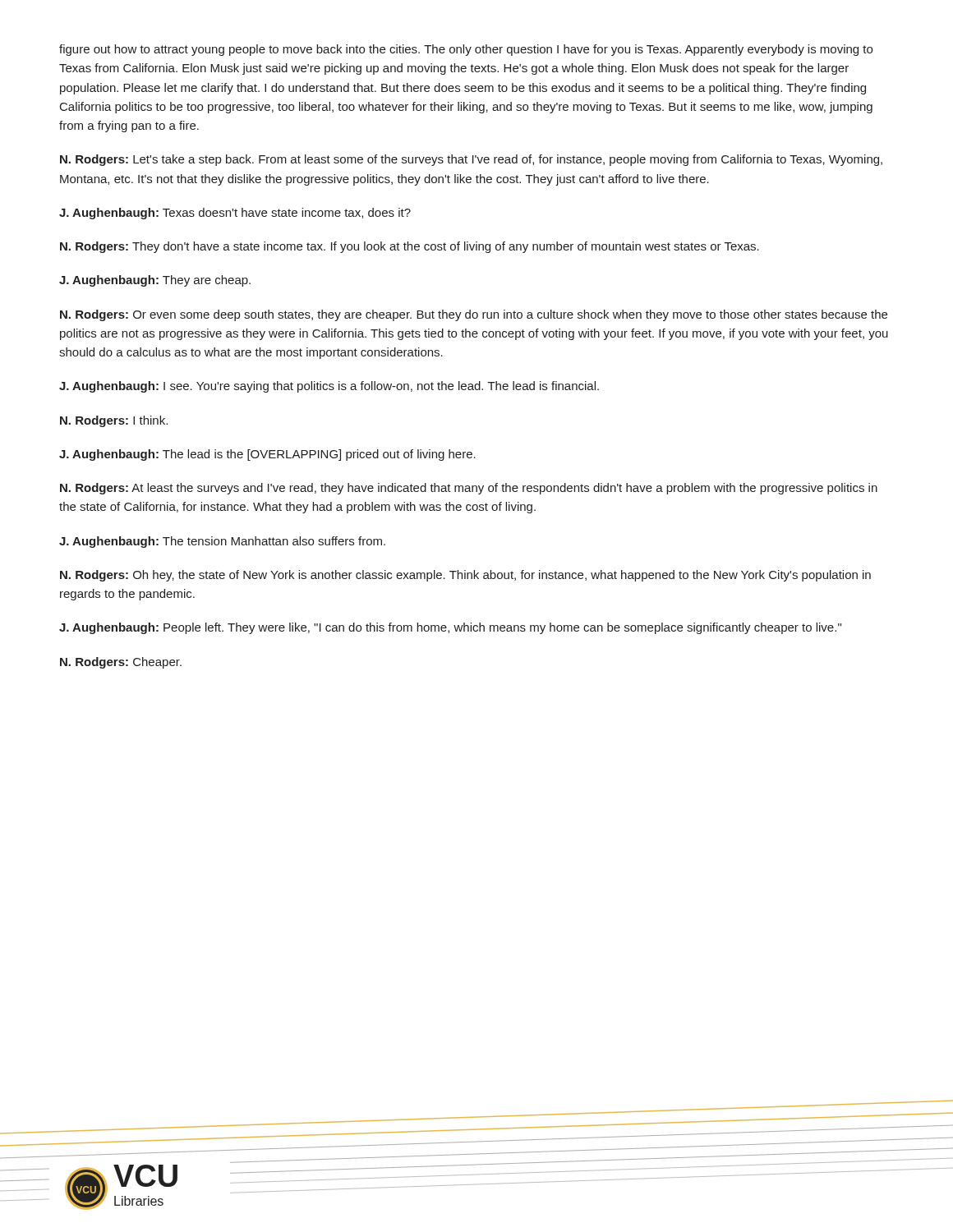Click on the text block containing "N. Rodgers: Or"

coord(474,333)
